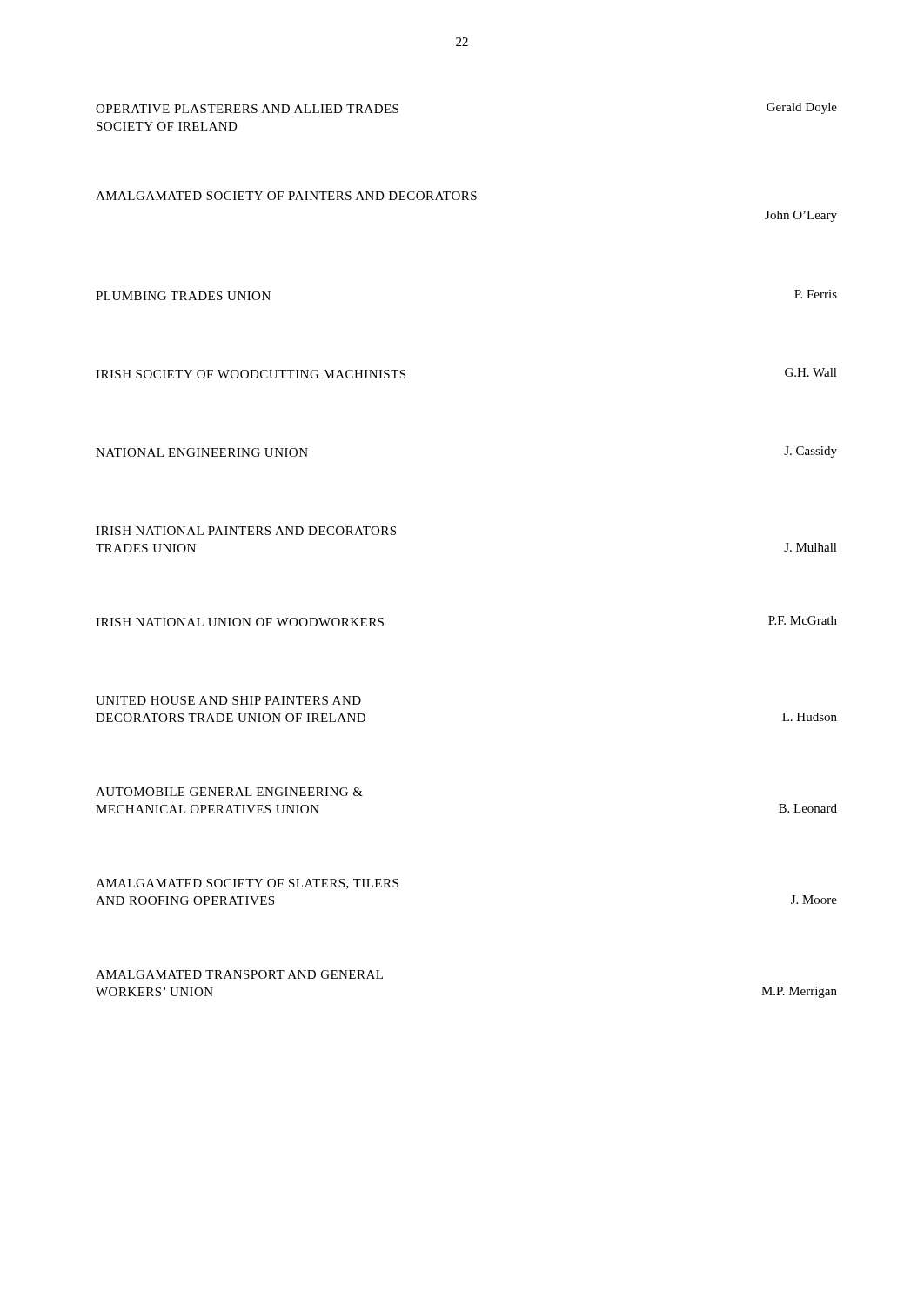Navigate to the passage starting "PLUMBING TRADES UNION P. Ferris"
Screen dimensions: 1305x924
click(x=183, y=296)
